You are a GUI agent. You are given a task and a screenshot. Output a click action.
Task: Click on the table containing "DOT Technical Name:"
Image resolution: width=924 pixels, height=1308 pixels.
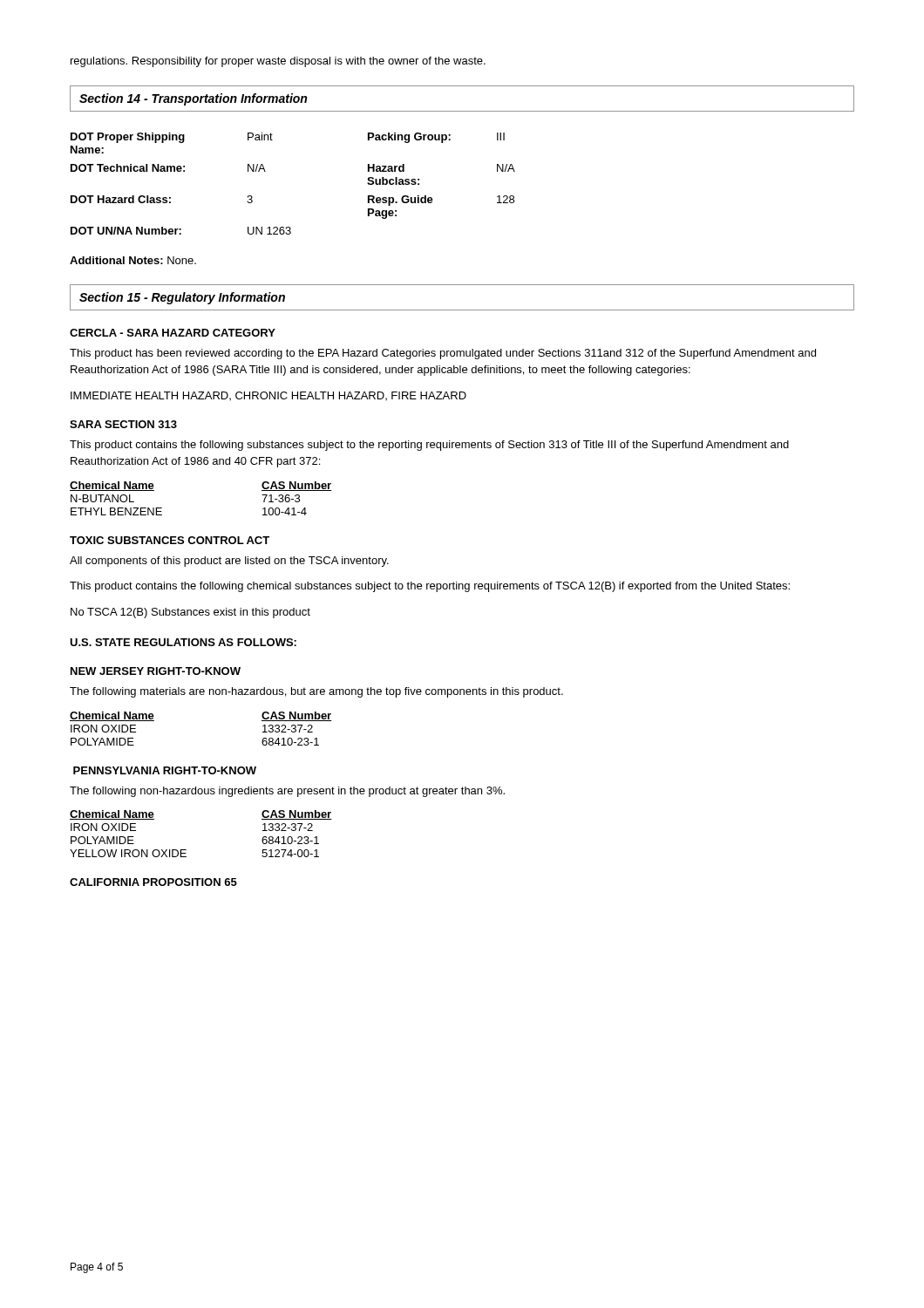click(x=462, y=183)
